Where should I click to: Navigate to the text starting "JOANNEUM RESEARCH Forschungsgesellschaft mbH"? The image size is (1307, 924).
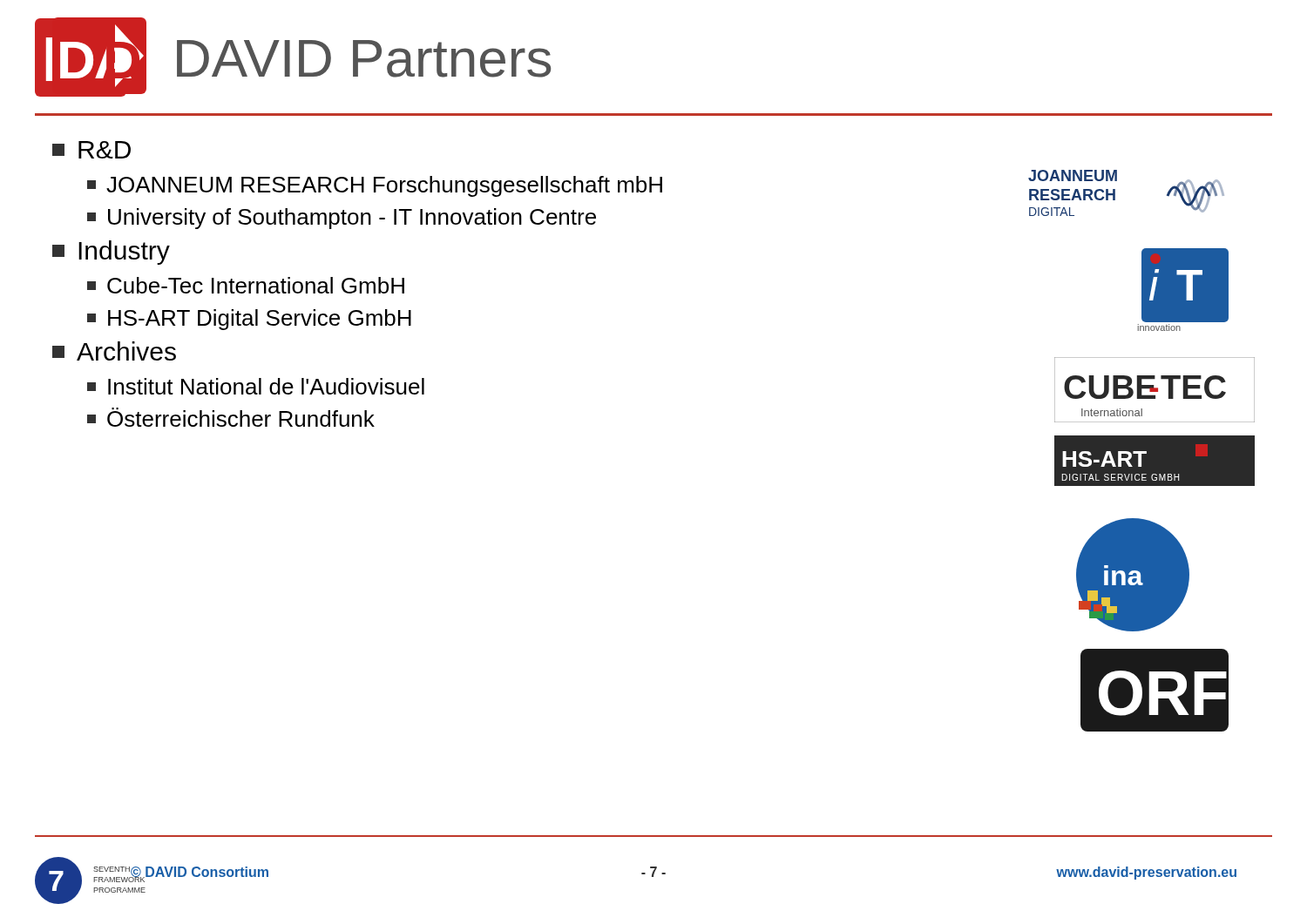tap(376, 185)
